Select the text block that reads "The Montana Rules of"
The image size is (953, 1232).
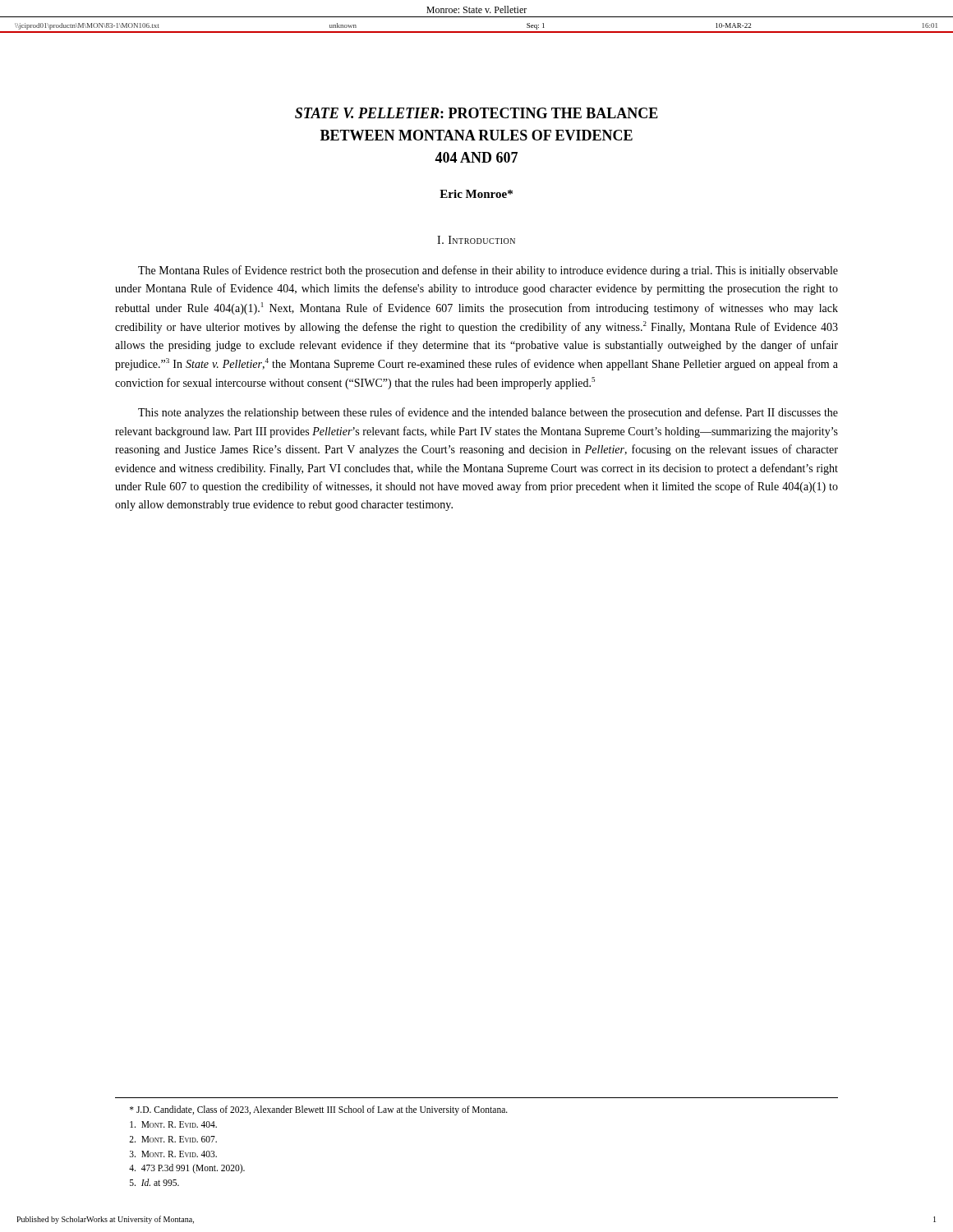point(476,327)
